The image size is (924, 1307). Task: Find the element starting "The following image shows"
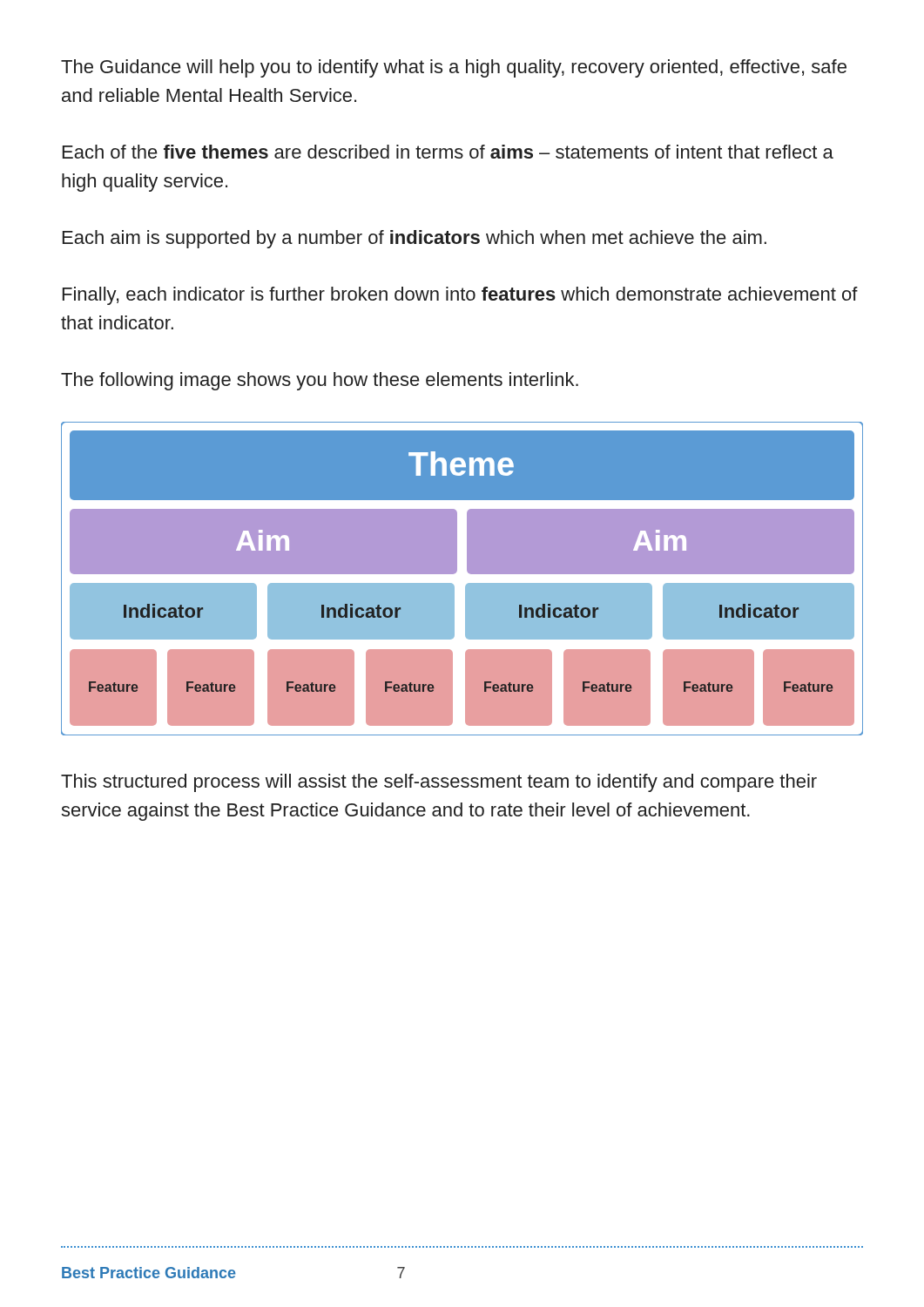(x=320, y=379)
